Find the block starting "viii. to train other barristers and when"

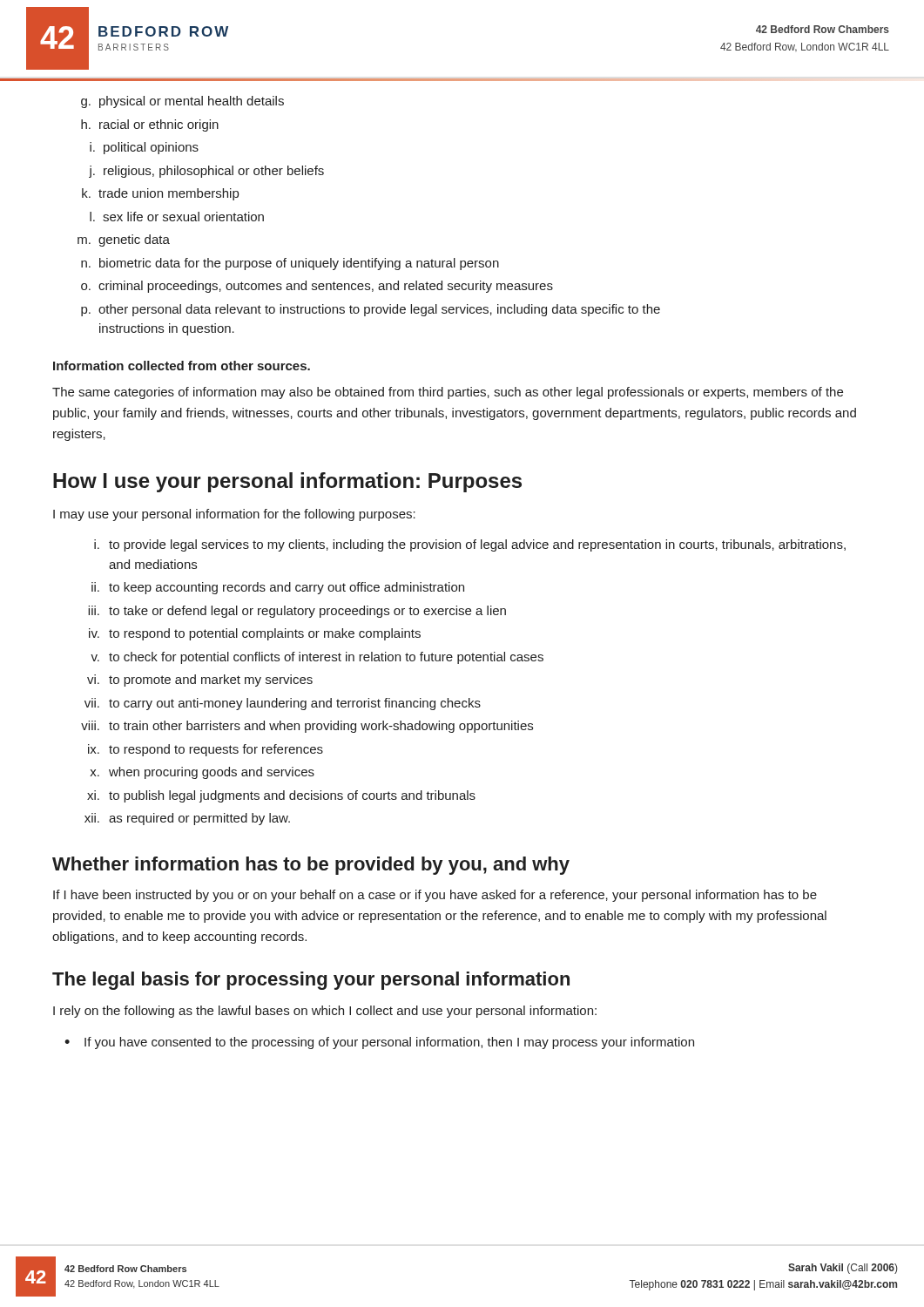point(462,726)
